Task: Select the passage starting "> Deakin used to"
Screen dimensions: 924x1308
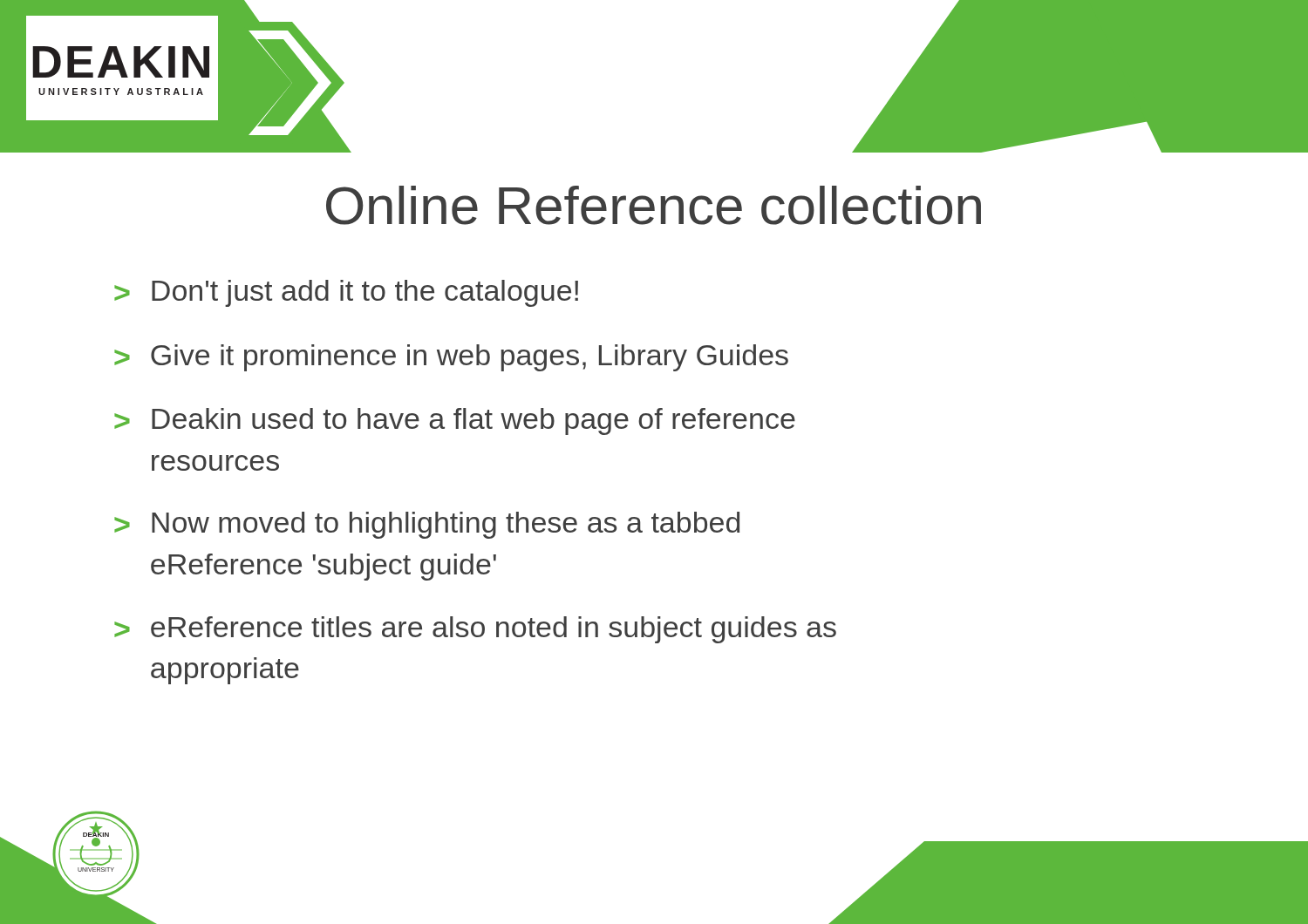Action: coord(676,440)
